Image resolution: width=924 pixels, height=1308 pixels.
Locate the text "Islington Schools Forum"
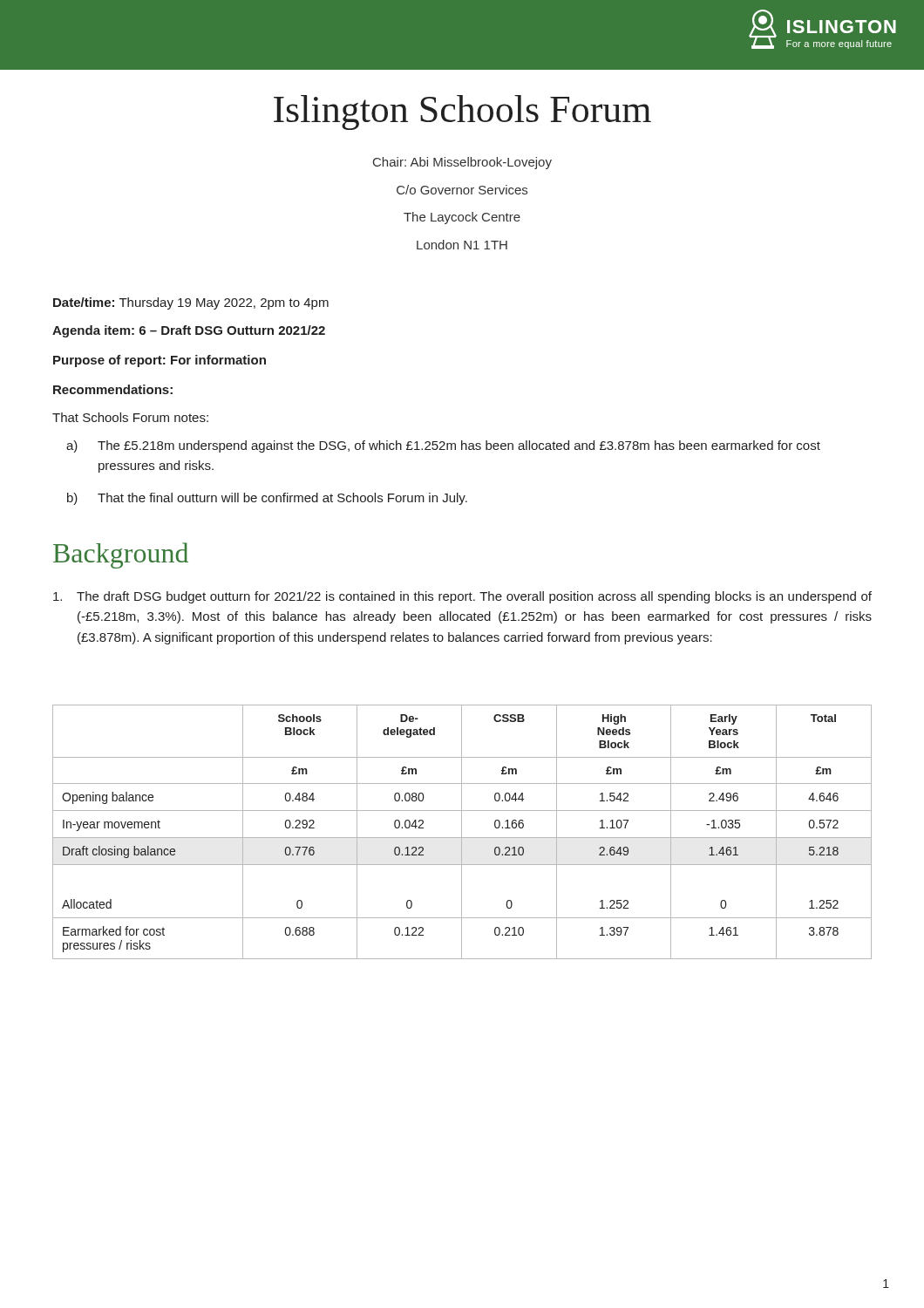click(462, 109)
